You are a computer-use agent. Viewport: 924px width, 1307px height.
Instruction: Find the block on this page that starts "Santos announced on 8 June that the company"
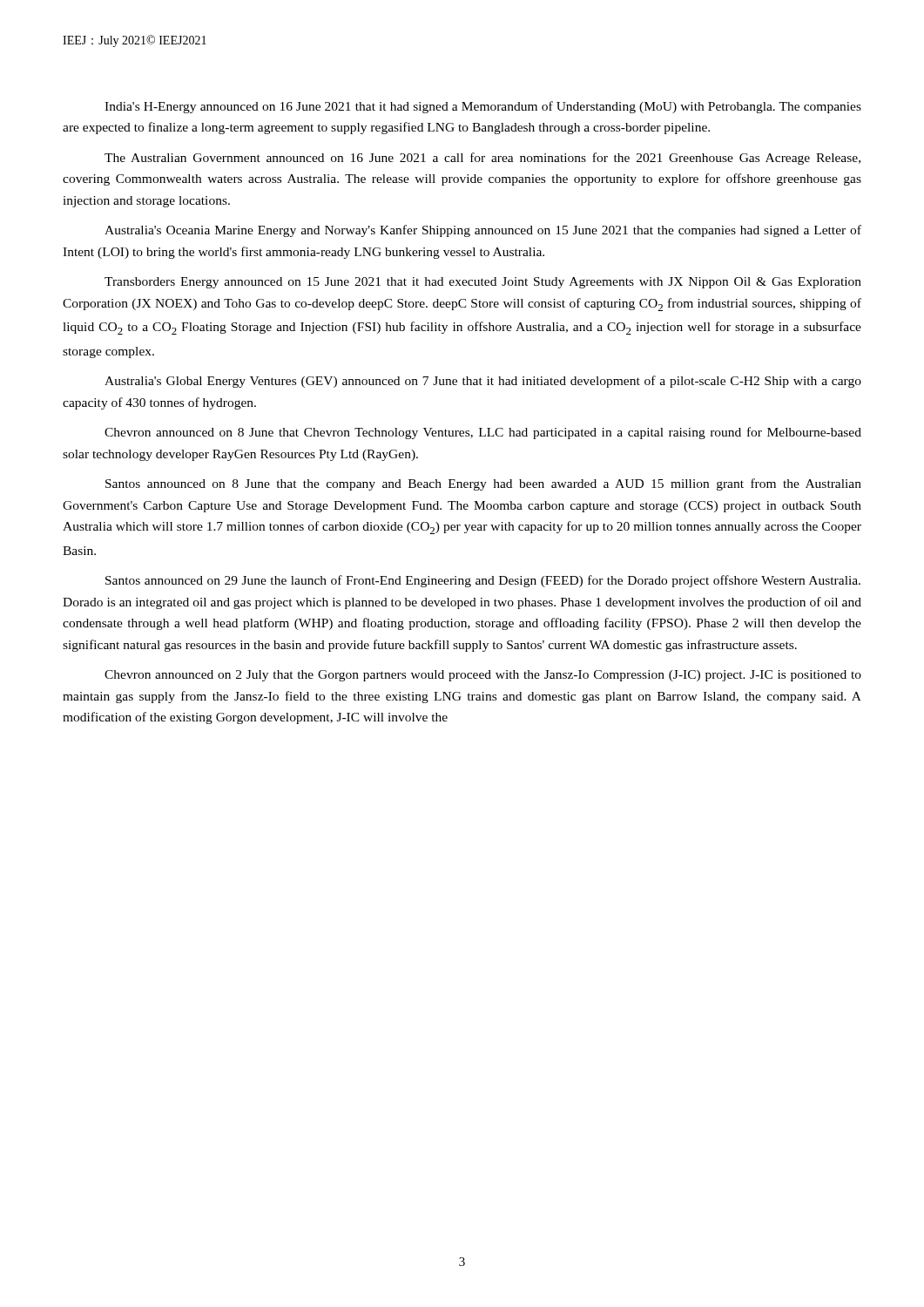coord(462,517)
